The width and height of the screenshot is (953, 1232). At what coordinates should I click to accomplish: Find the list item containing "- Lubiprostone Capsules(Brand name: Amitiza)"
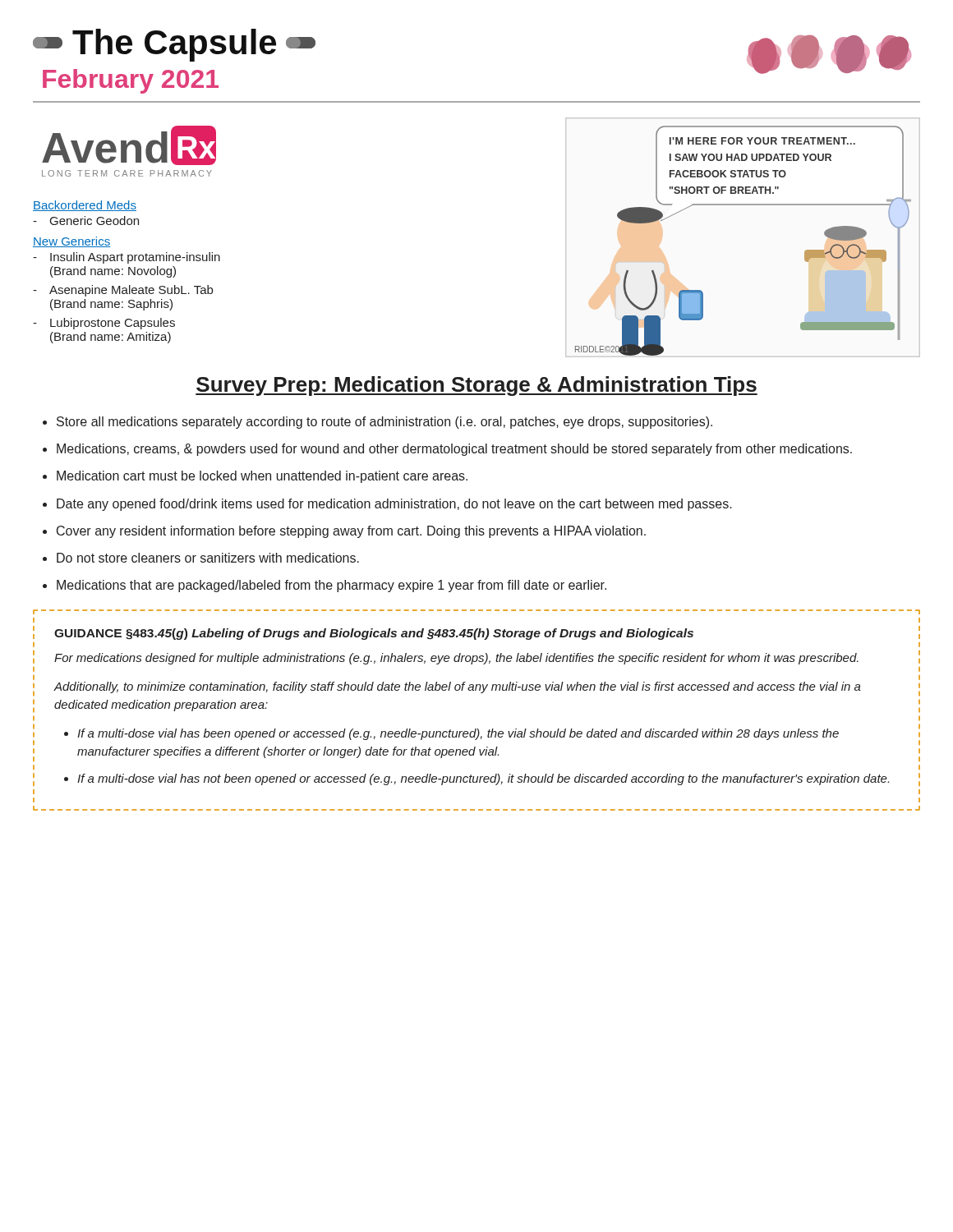click(104, 329)
